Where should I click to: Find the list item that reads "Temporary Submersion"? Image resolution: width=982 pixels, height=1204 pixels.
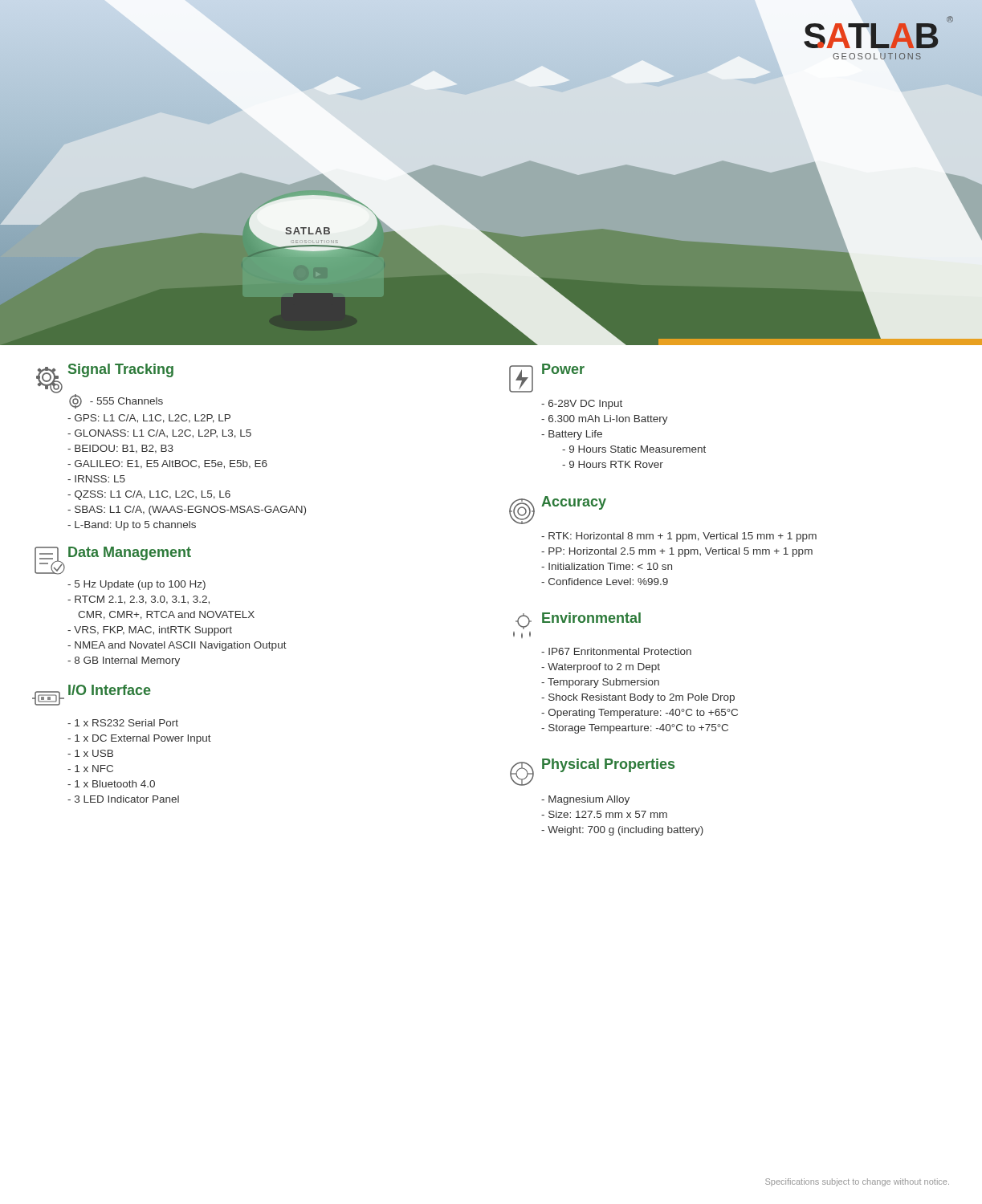coord(600,682)
